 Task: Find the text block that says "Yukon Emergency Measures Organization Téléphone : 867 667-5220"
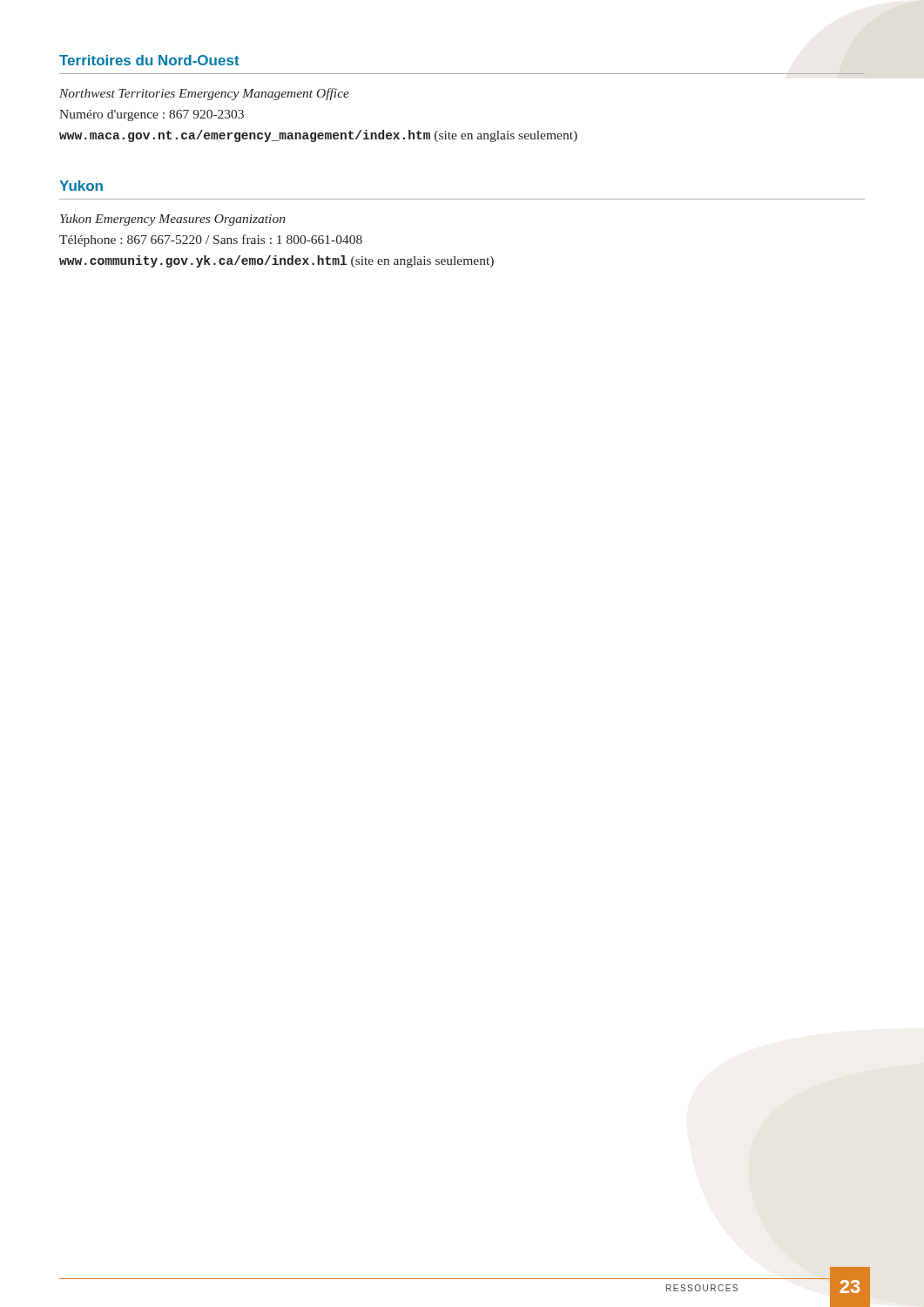coord(172,220)
